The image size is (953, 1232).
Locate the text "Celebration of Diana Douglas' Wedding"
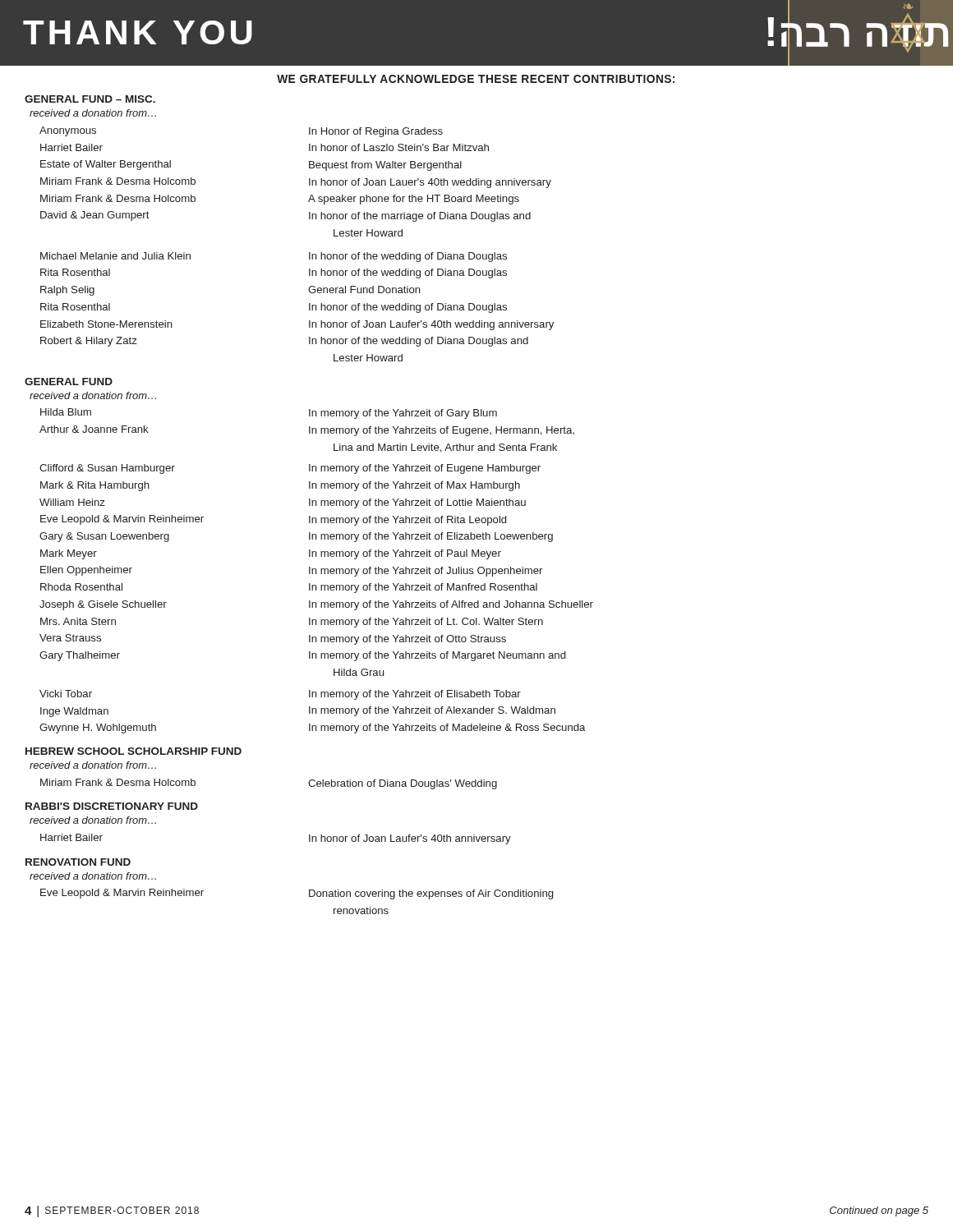pyautogui.click(x=403, y=783)
